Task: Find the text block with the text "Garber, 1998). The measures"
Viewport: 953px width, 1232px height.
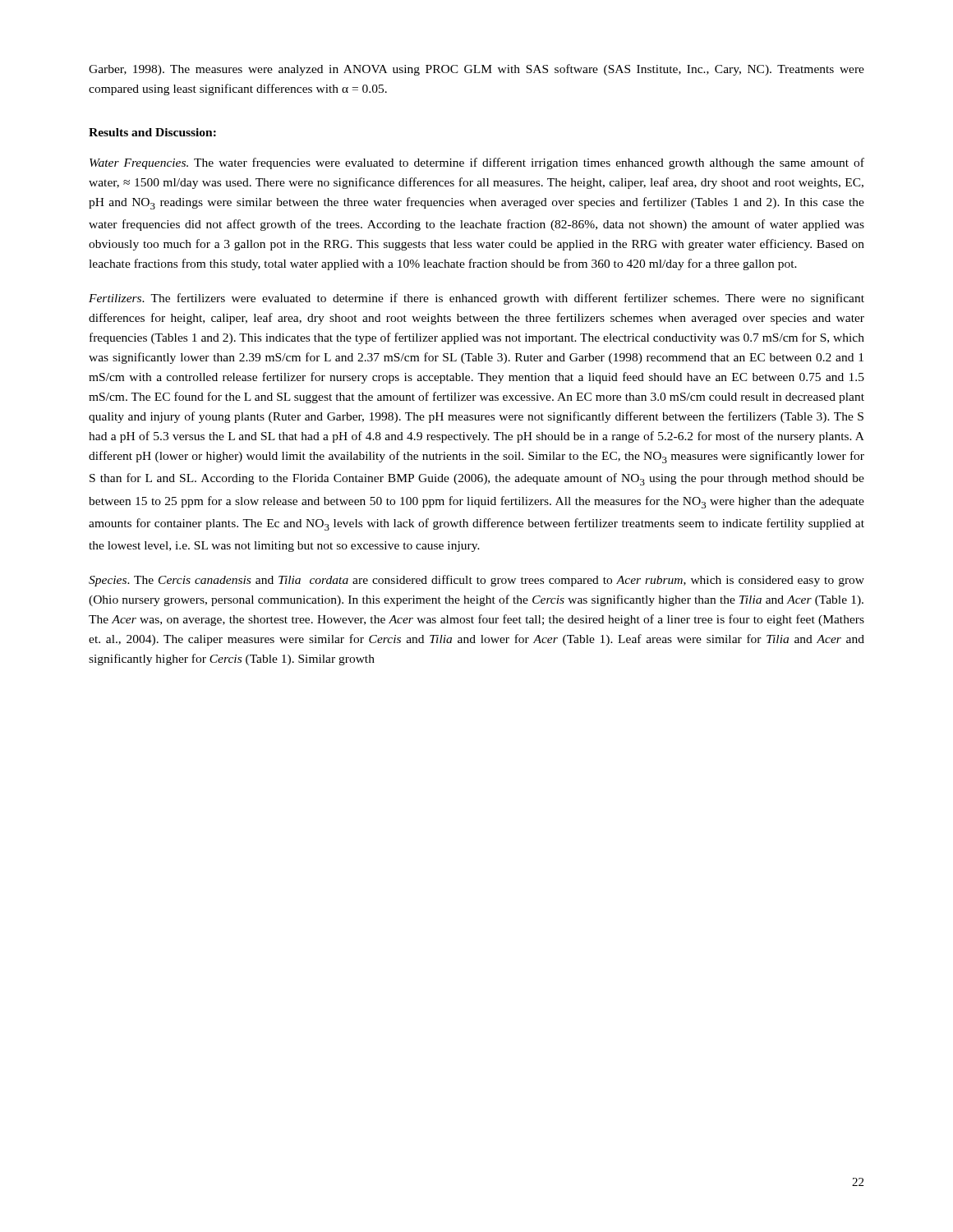Action: coord(476,78)
